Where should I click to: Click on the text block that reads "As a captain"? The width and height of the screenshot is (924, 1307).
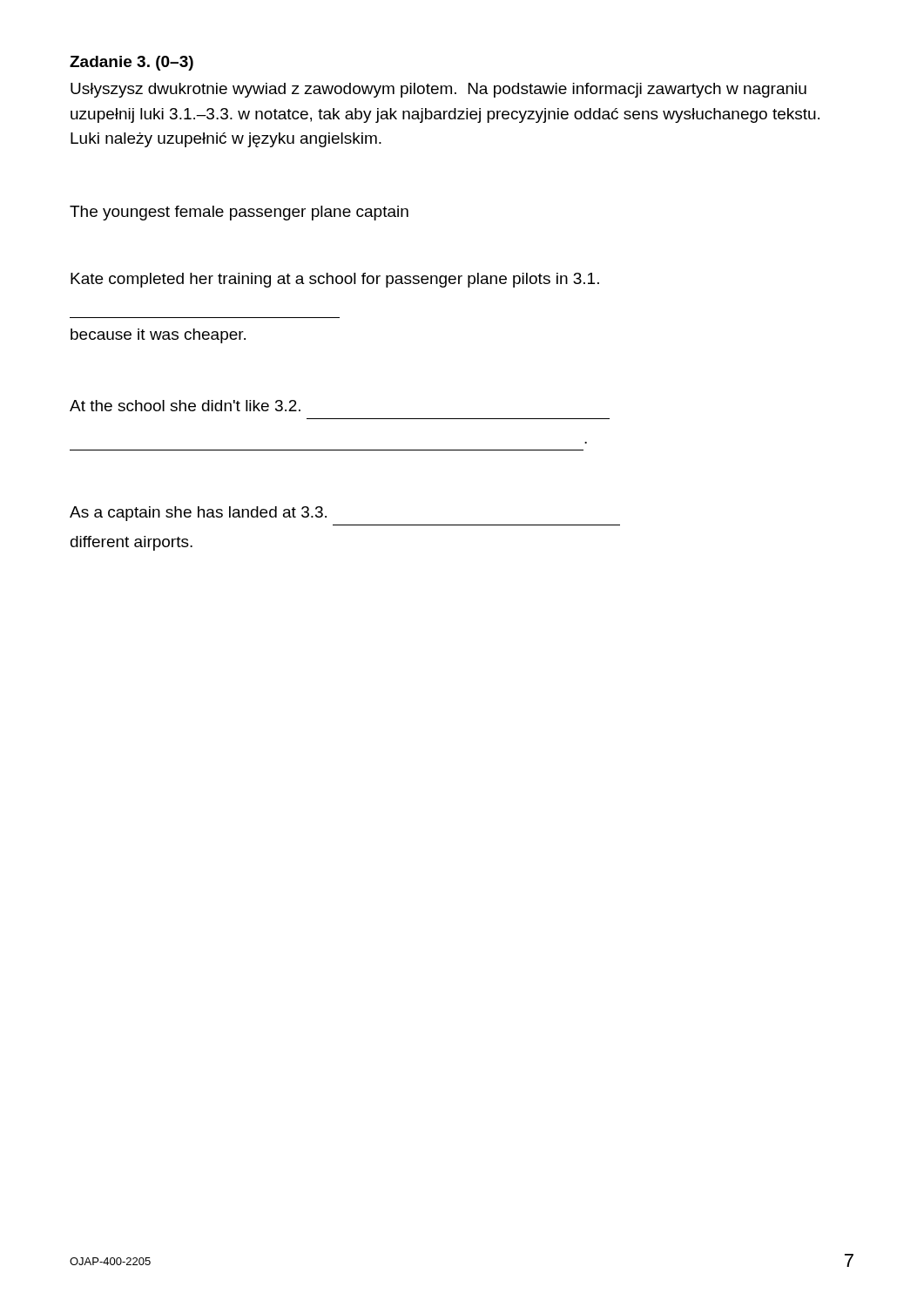pyautogui.click(x=462, y=526)
